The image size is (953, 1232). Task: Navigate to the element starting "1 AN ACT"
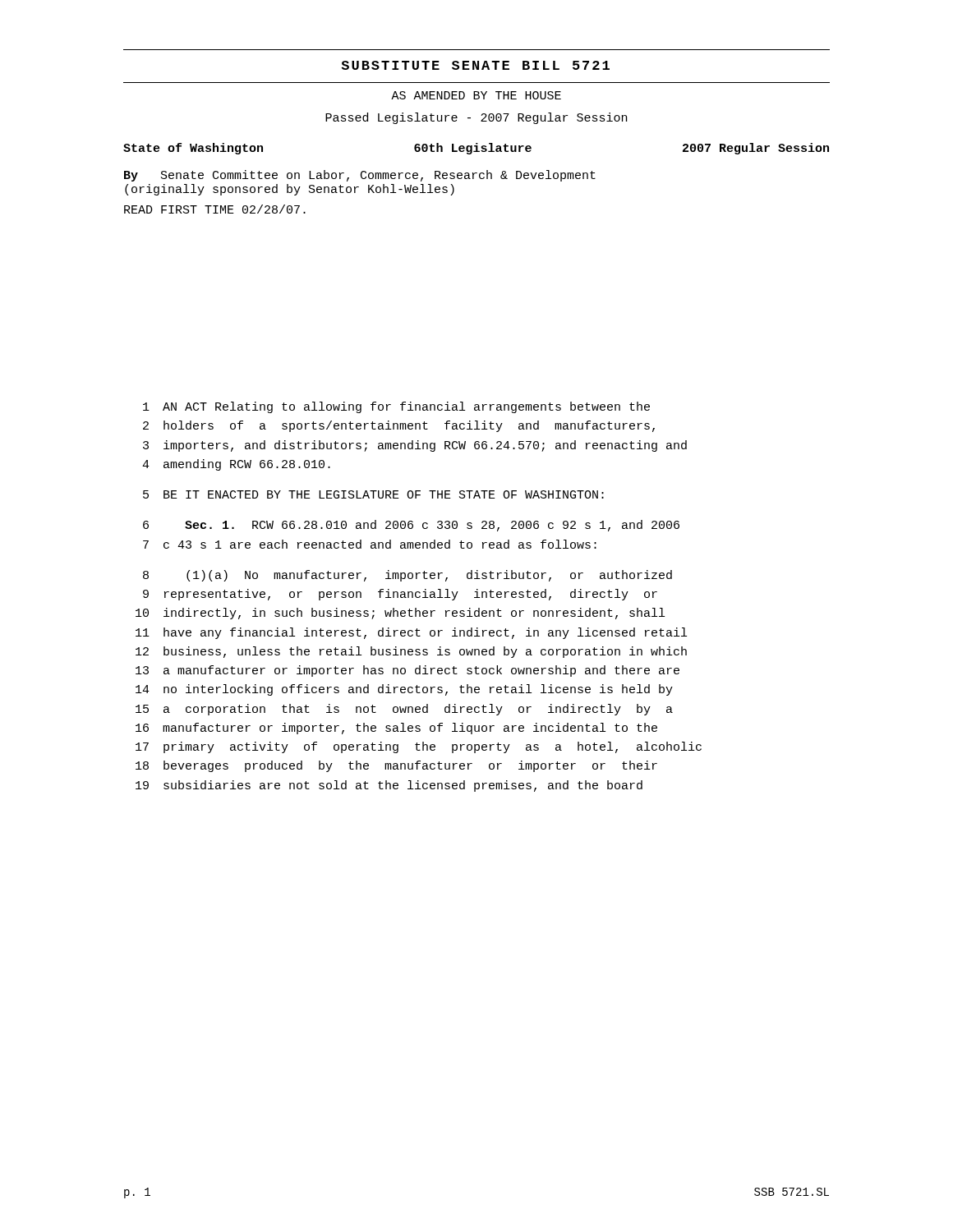tap(476, 408)
